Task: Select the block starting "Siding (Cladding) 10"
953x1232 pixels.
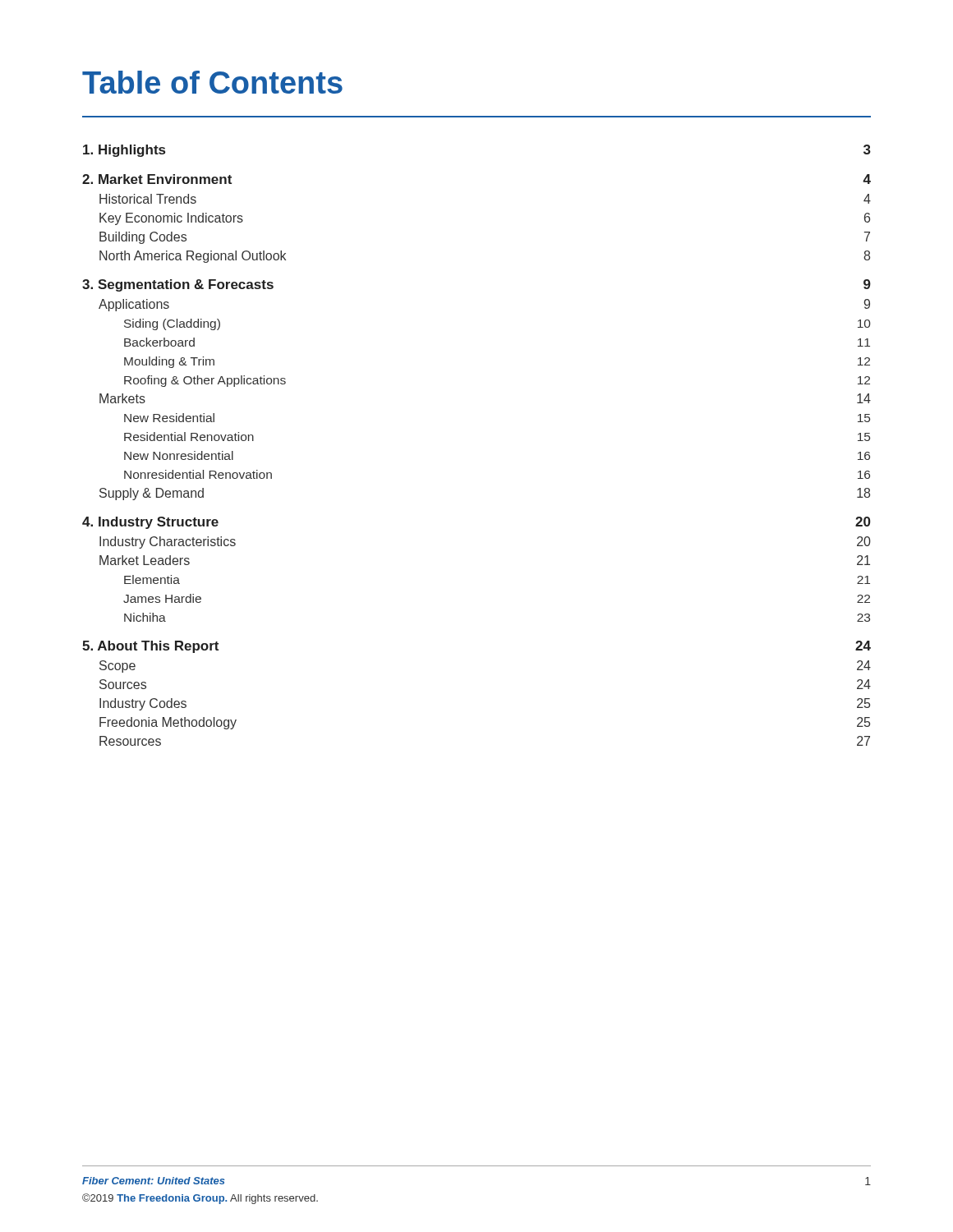Action: (x=170, y=326)
